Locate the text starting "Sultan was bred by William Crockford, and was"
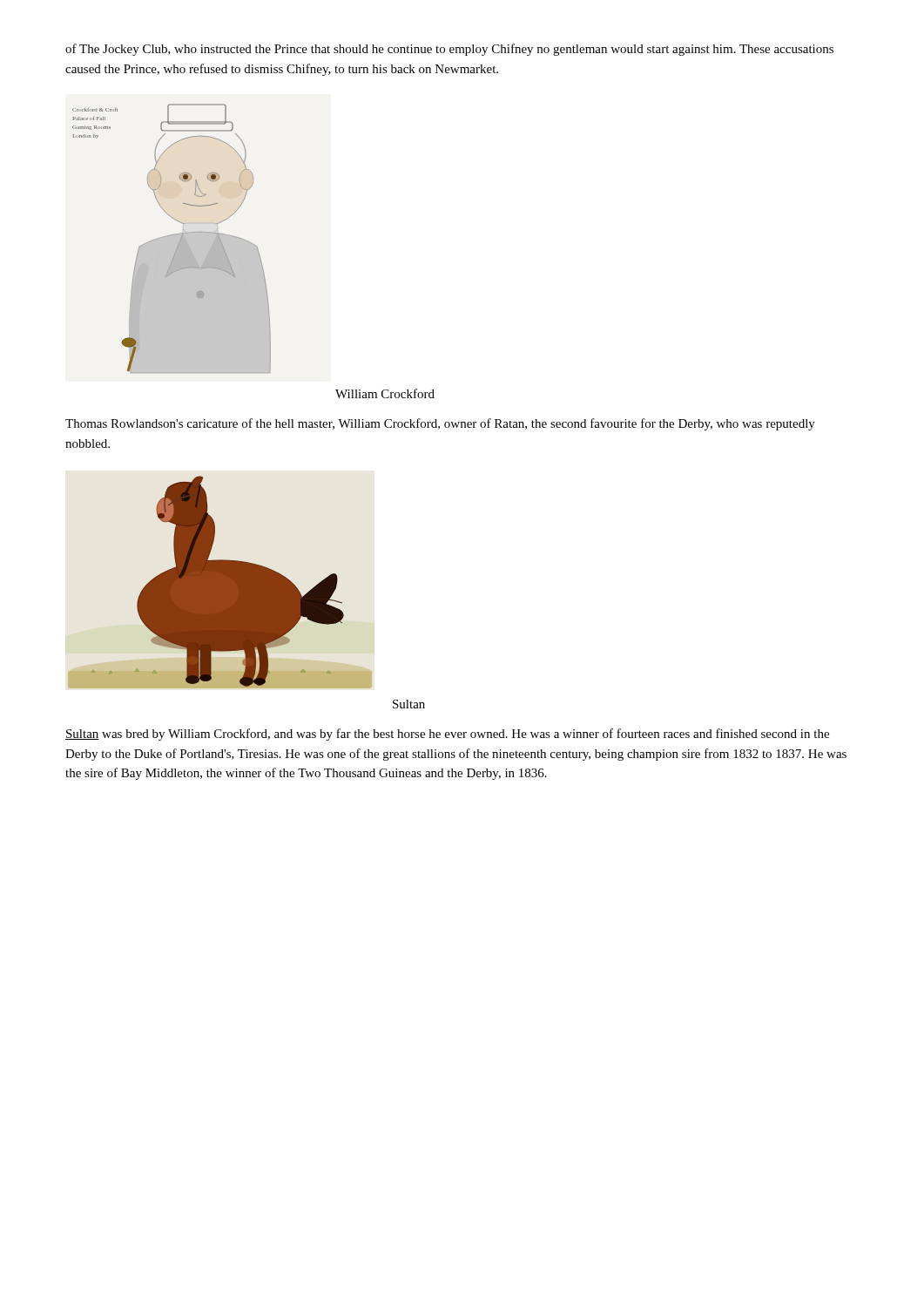The width and height of the screenshot is (924, 1307). (456, 753)
